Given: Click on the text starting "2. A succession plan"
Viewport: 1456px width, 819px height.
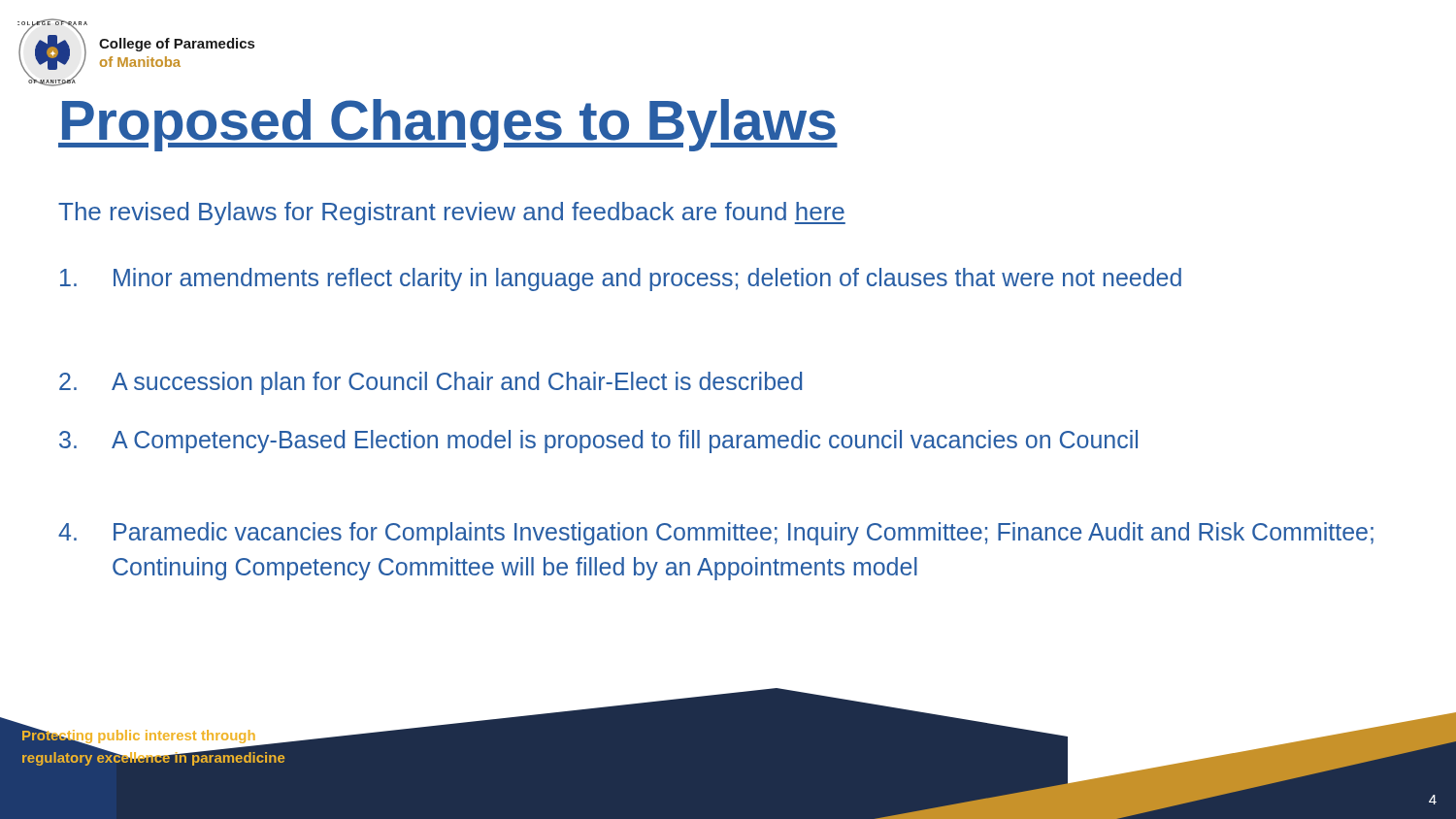Looking at the screenshot, I should coord(431,381).
